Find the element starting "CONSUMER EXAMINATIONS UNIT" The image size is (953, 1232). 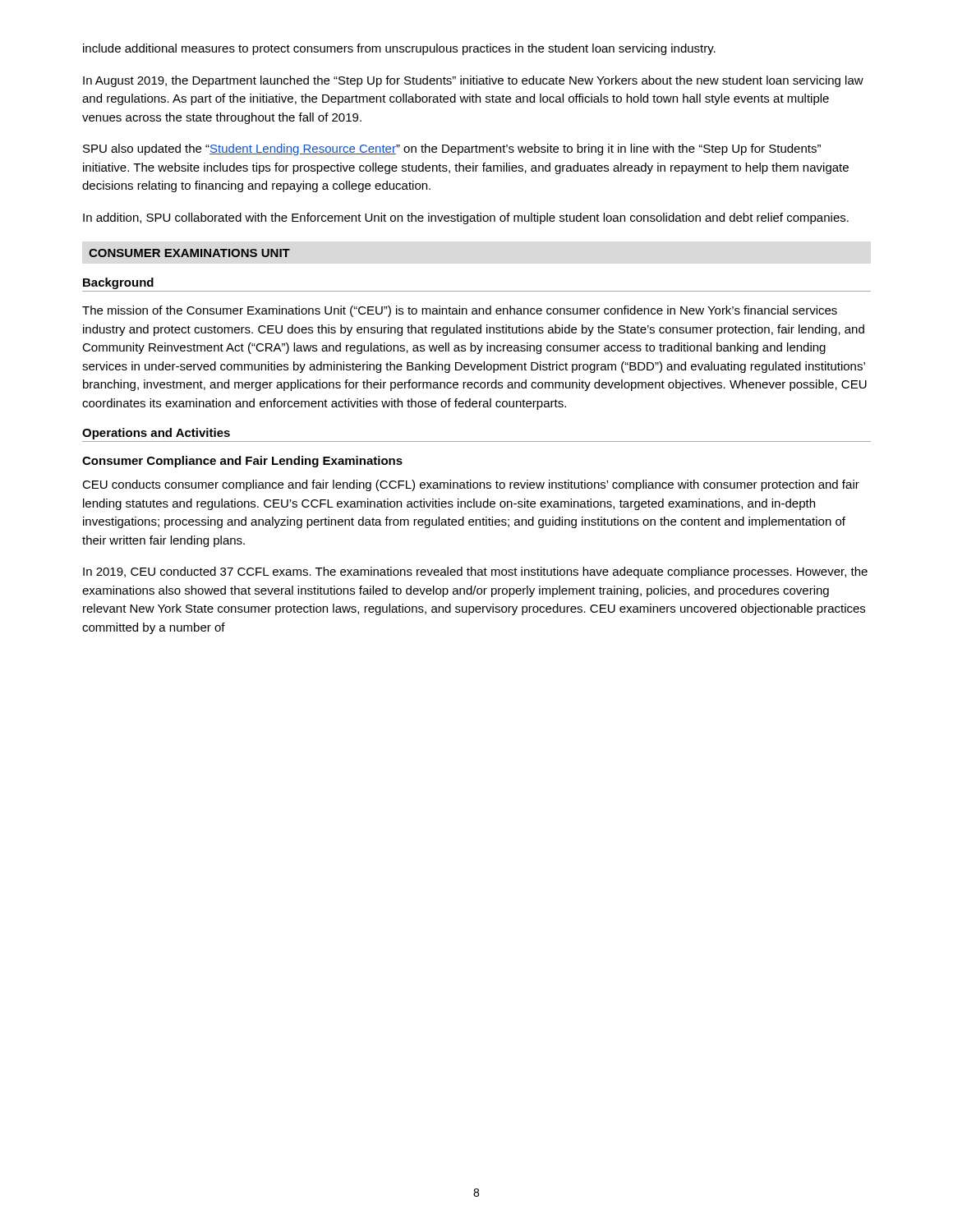coord(189,253)
